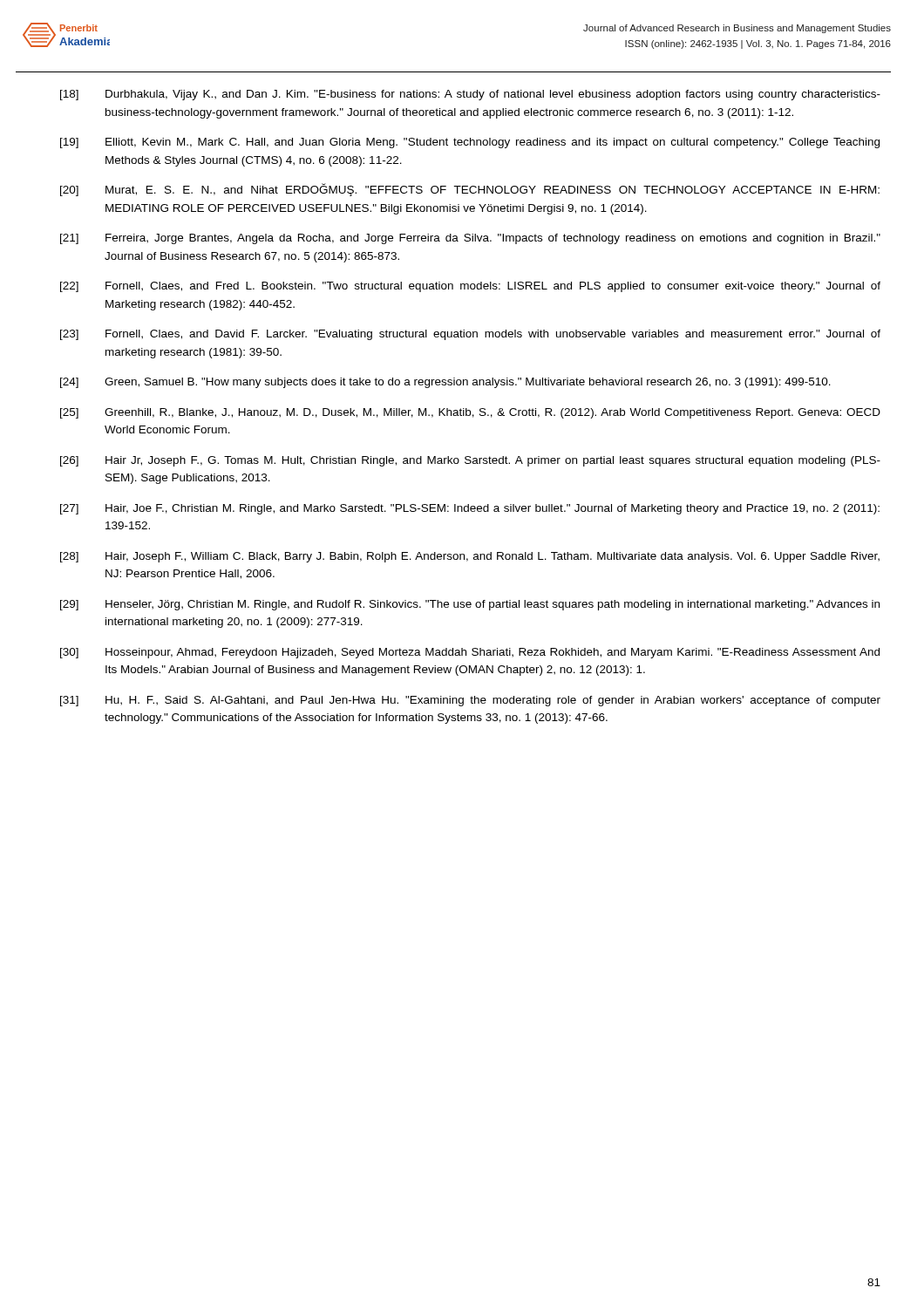This screenshot has height=1308, width=924.
Task: Locate the passage starting "[24] Green, Samuel B. "How many subjects"
Action: tap(470, 382)
